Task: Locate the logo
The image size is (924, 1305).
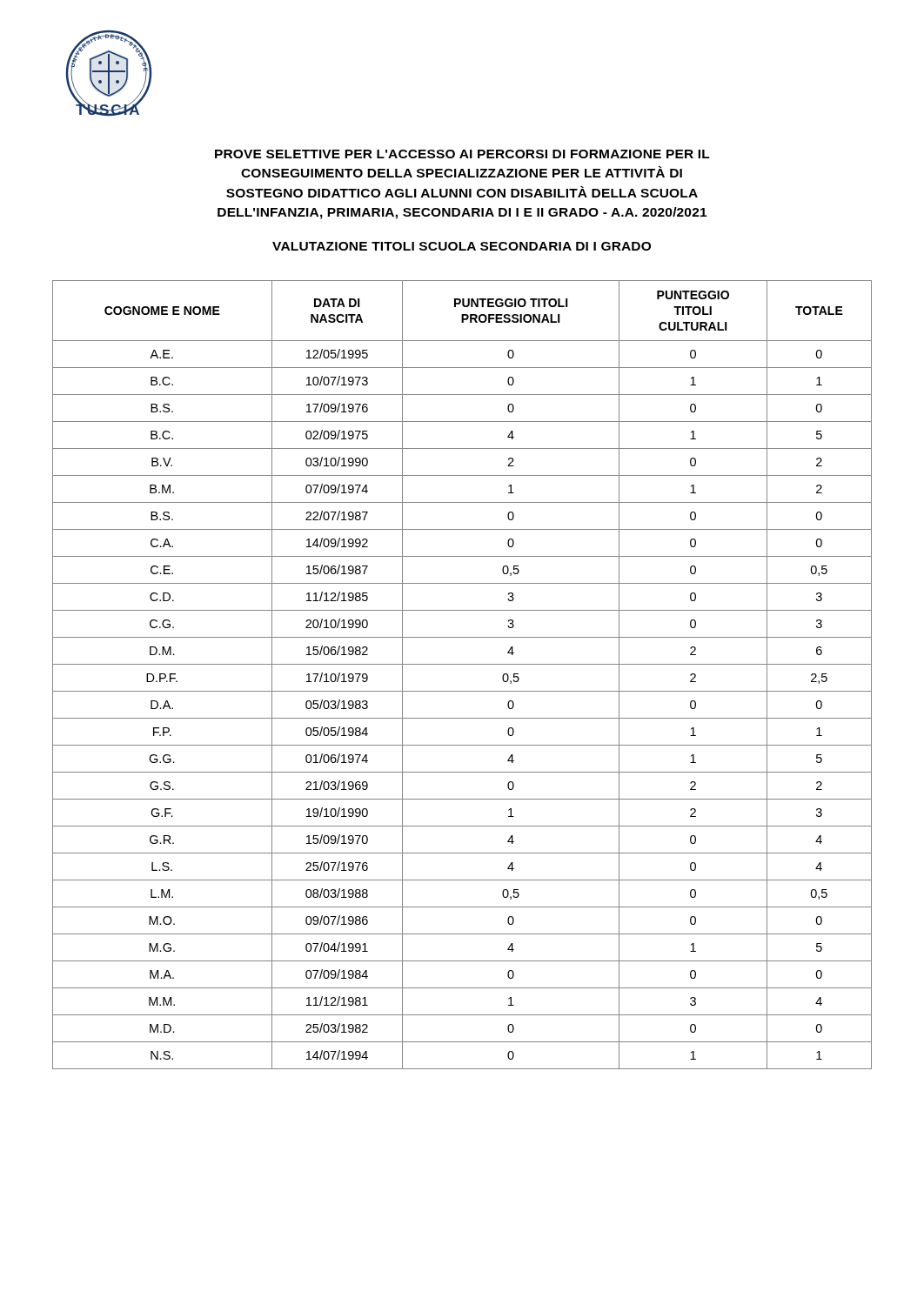Action: (109, 77)
